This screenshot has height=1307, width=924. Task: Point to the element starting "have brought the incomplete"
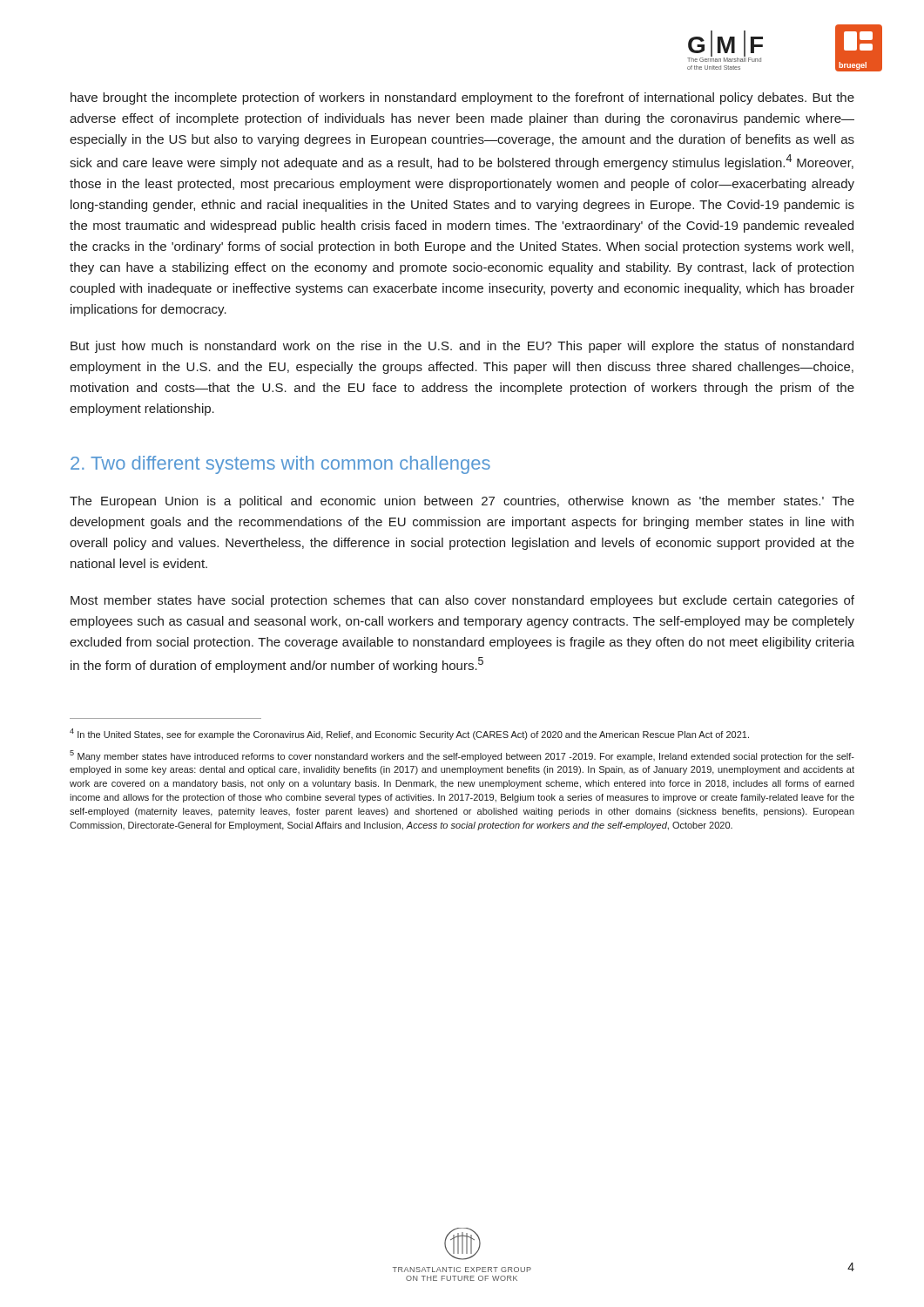462,253
